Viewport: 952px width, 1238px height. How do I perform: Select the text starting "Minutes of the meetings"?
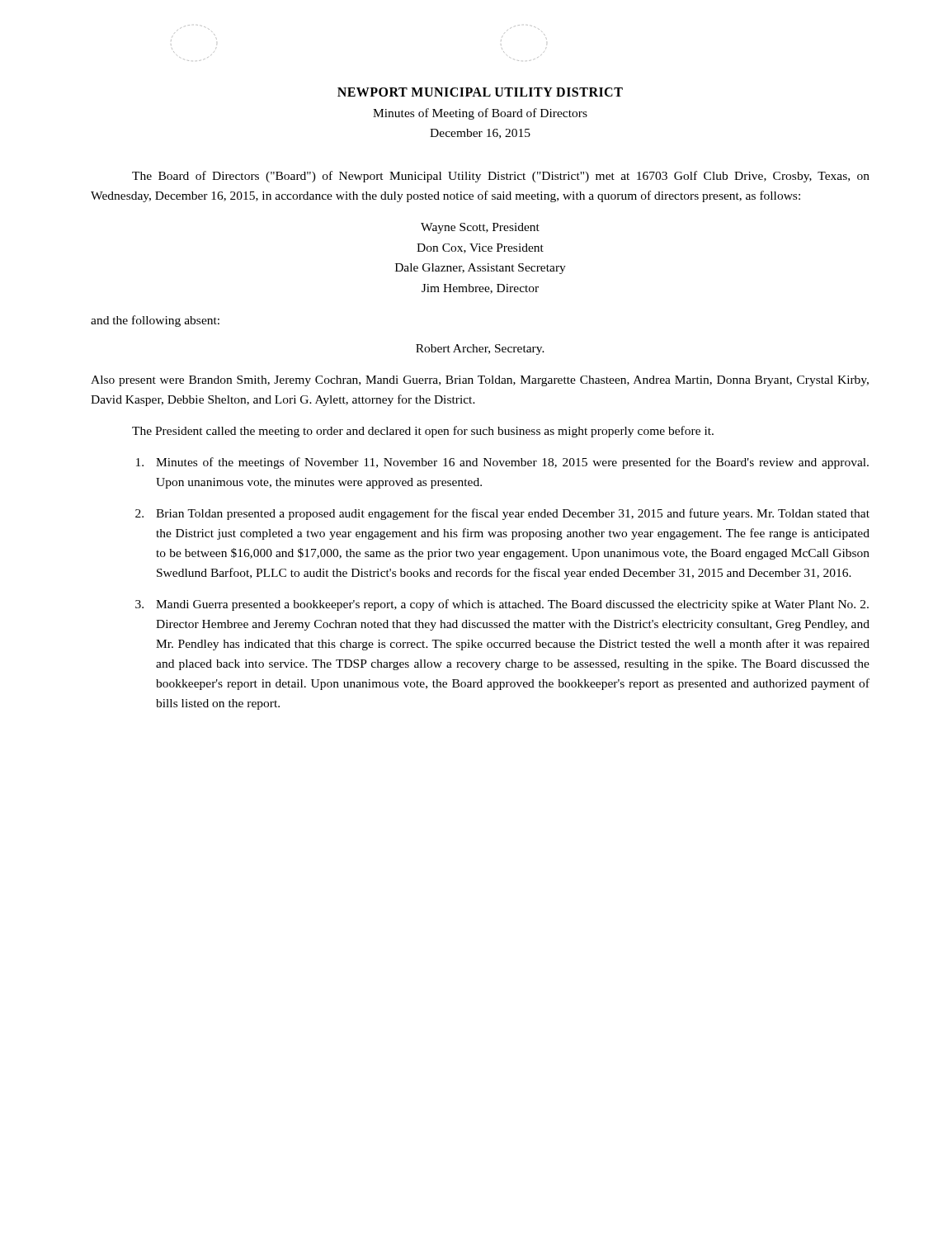(x=480, y=472)
